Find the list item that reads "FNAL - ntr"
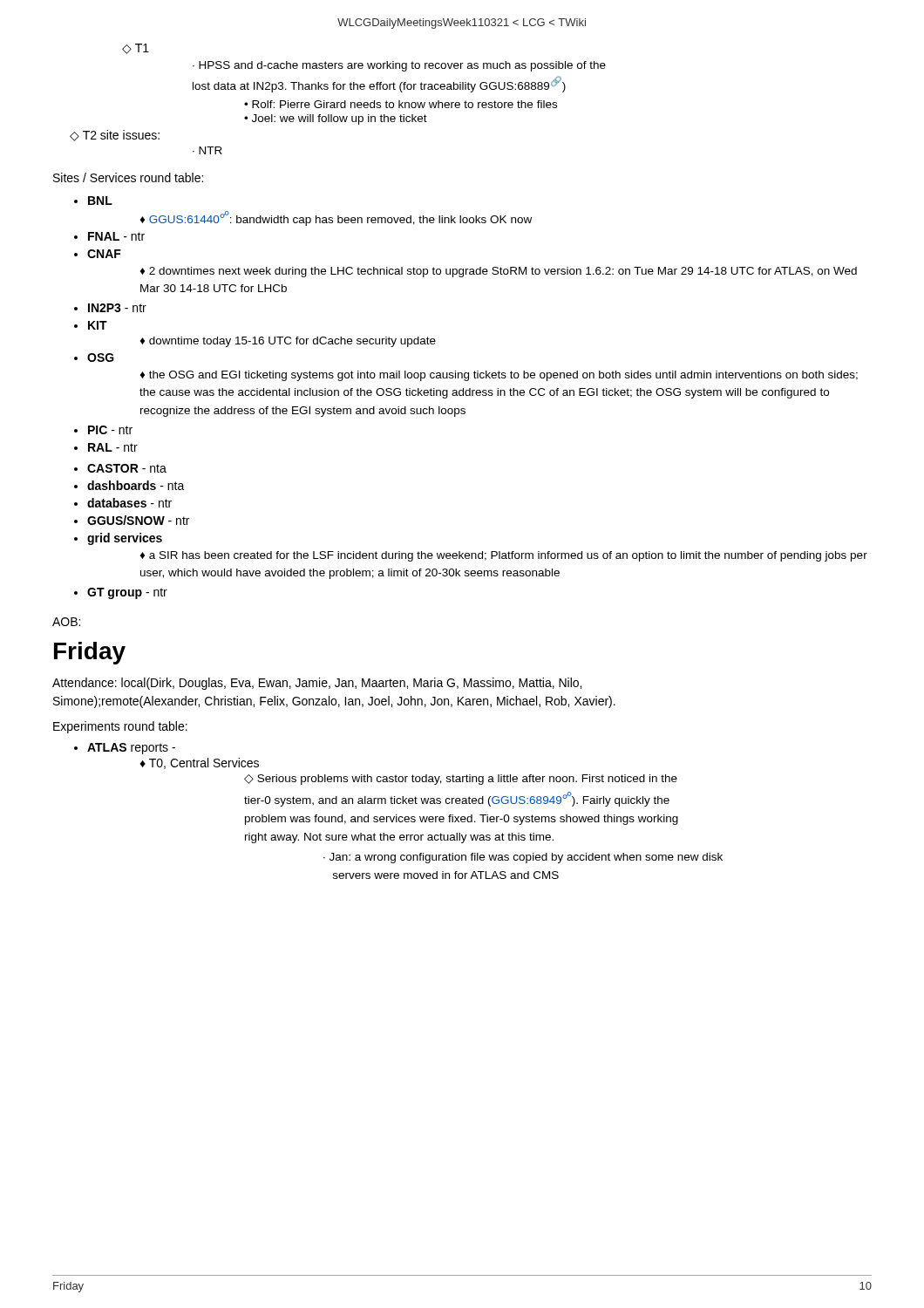The width and height of the screenshot is (924, 1308). point(116,236)
